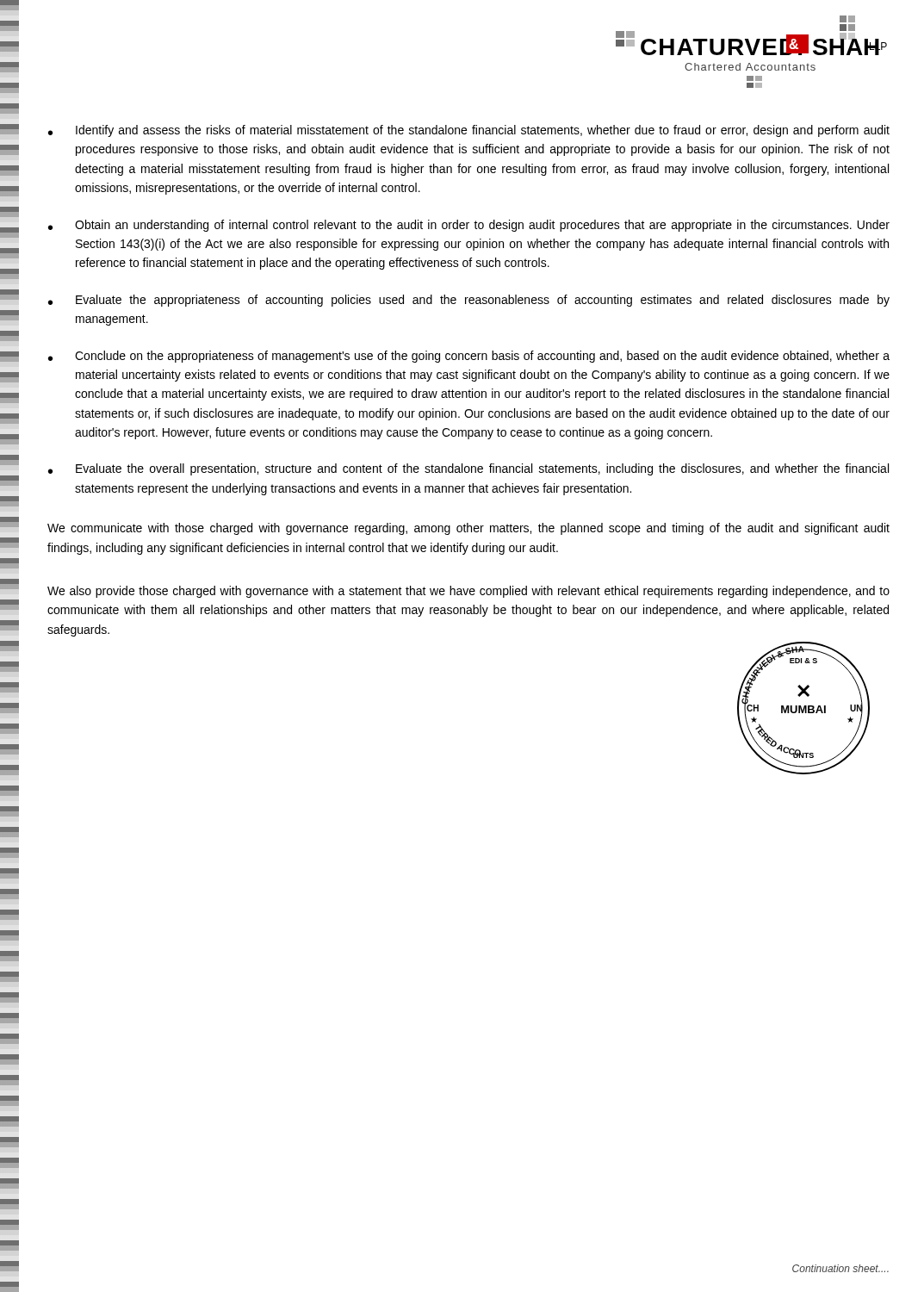
Task: Where is the passage that starts "We also provide those charged with governance"?
Action: tap(468, 612)
